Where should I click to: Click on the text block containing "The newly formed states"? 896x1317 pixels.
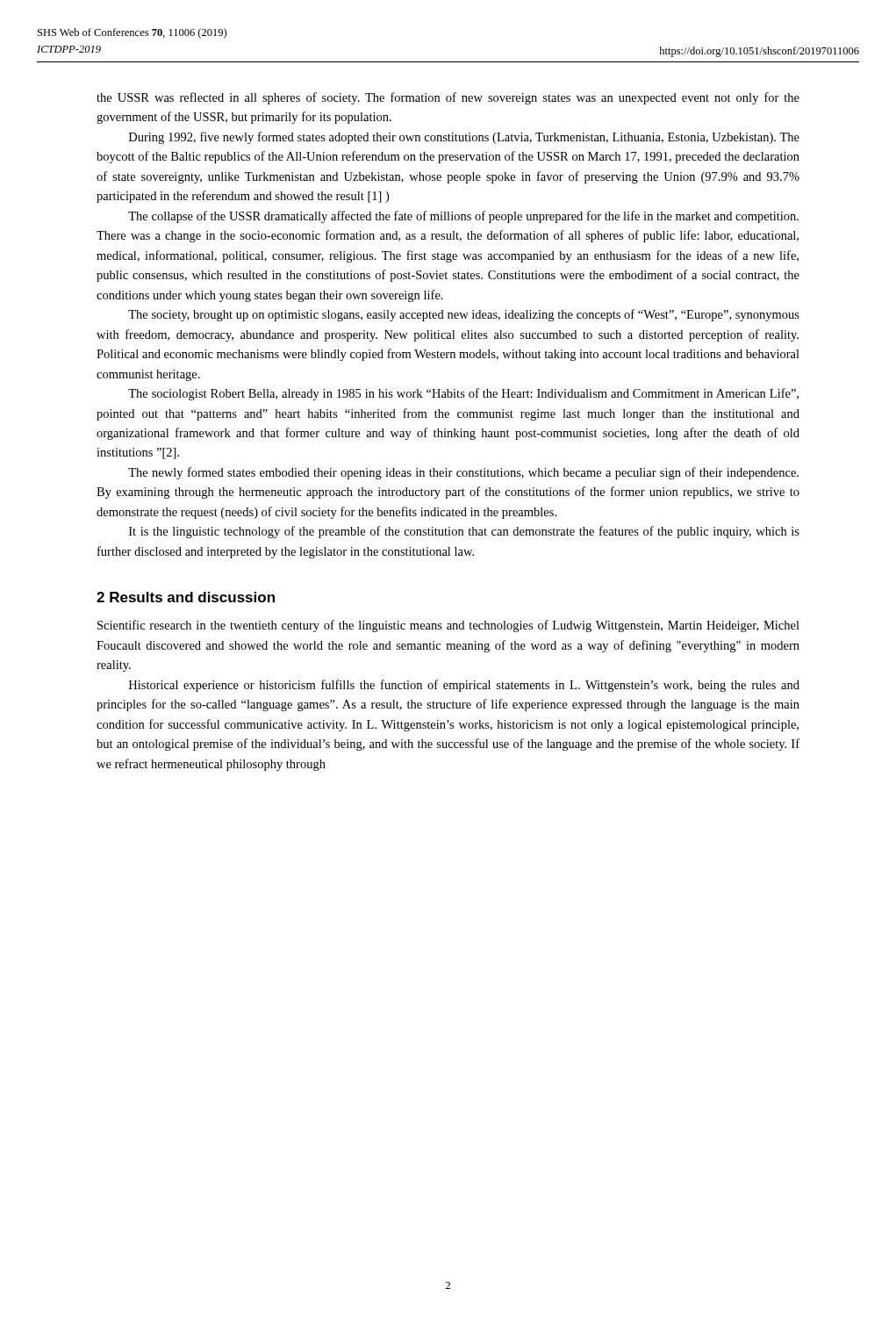[448, 492]
